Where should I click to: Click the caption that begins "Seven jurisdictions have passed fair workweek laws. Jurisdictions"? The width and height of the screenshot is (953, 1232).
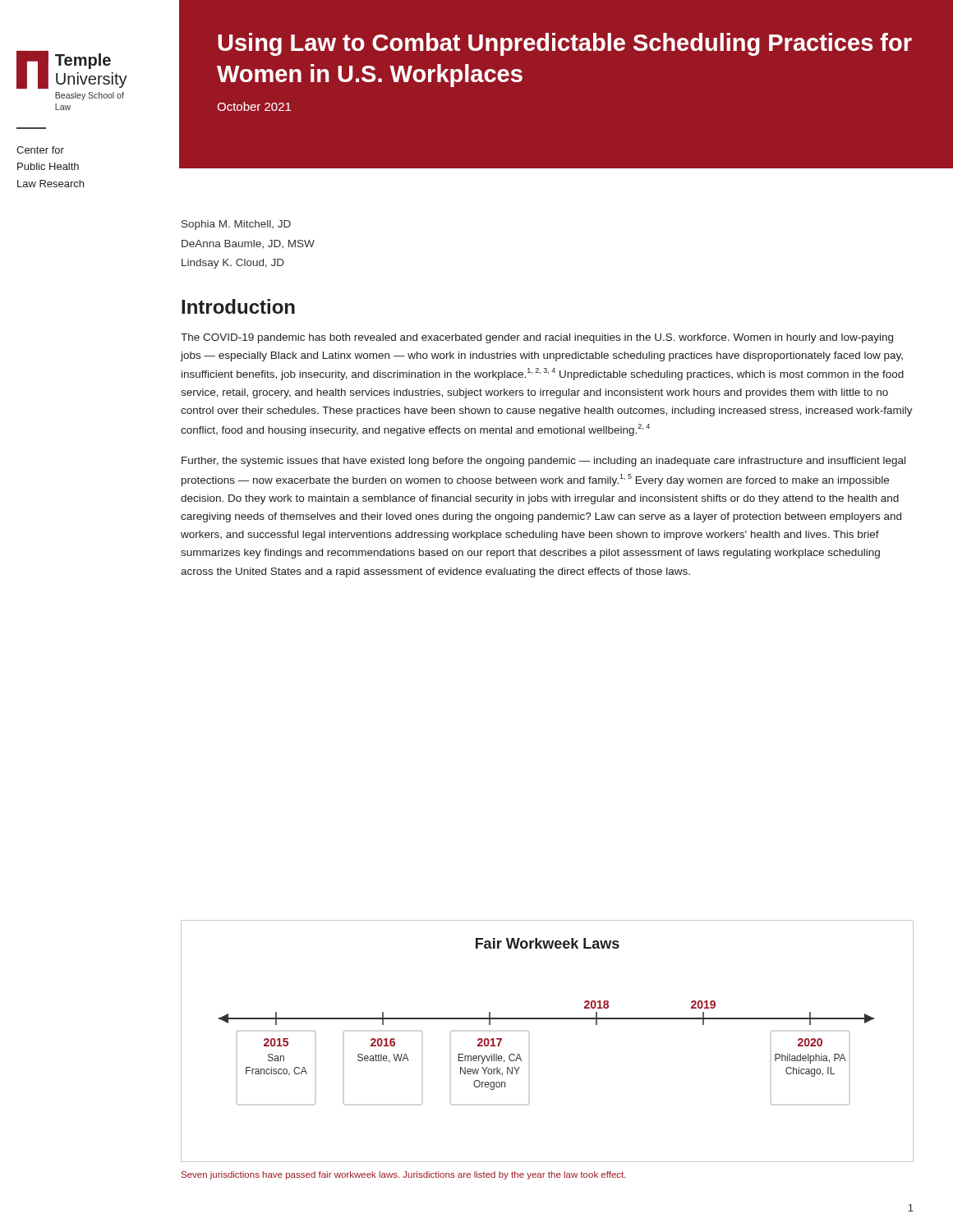(x=404, y=1174)
